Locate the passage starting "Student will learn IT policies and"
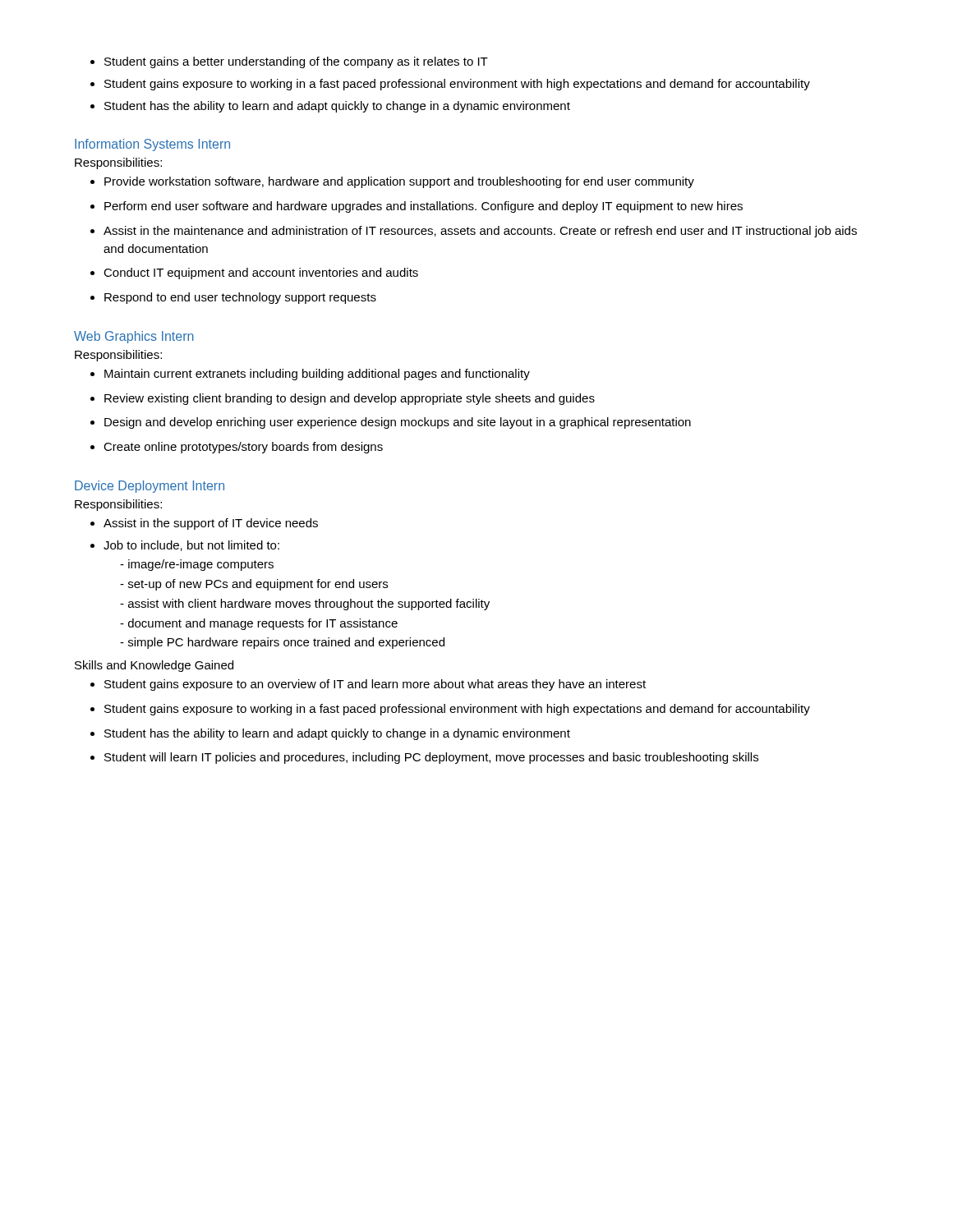Viewport: 953px width, 1232px height. pyautogui.click(x=476, y=757)
